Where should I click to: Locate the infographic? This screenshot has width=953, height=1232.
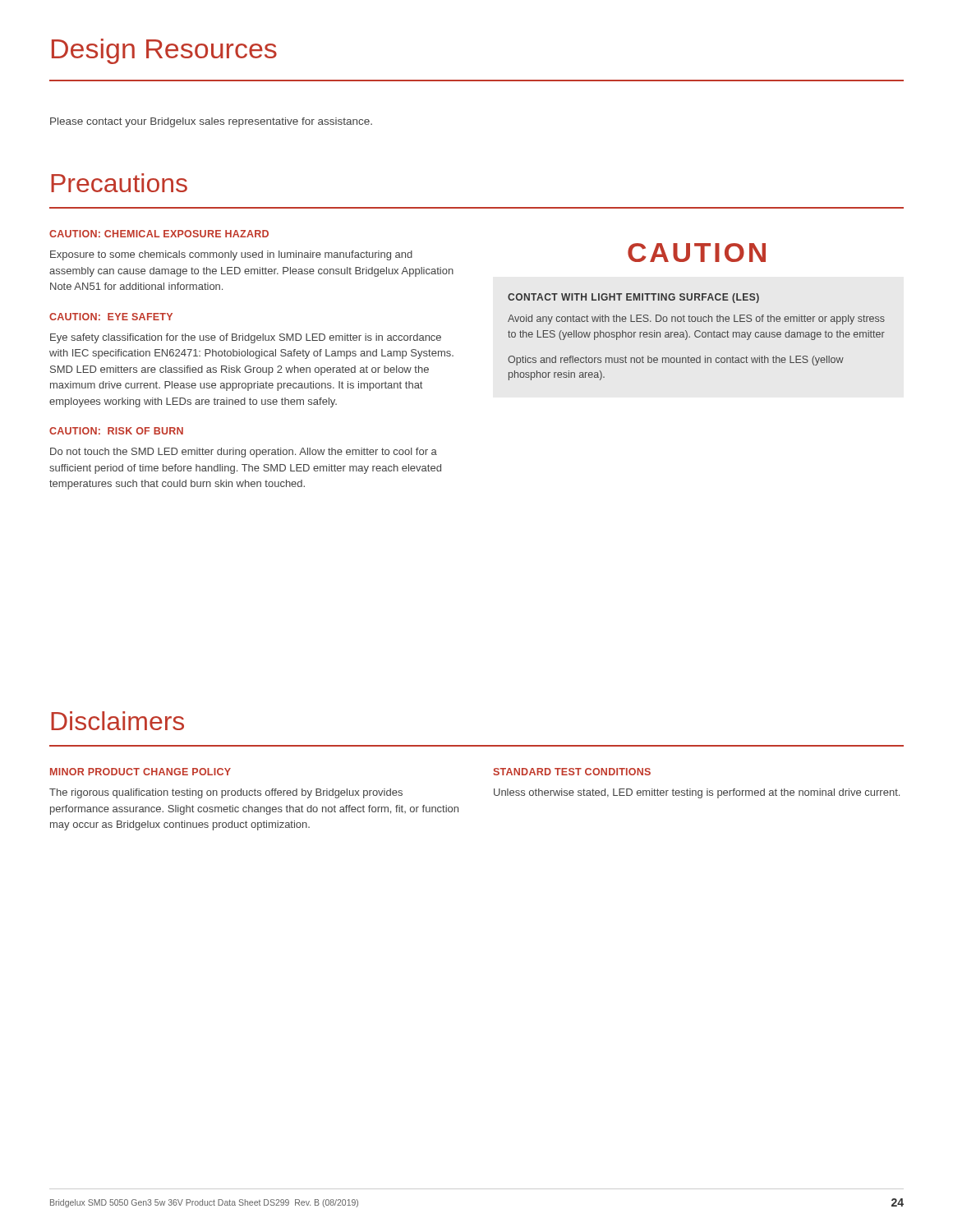coord(698,317)
